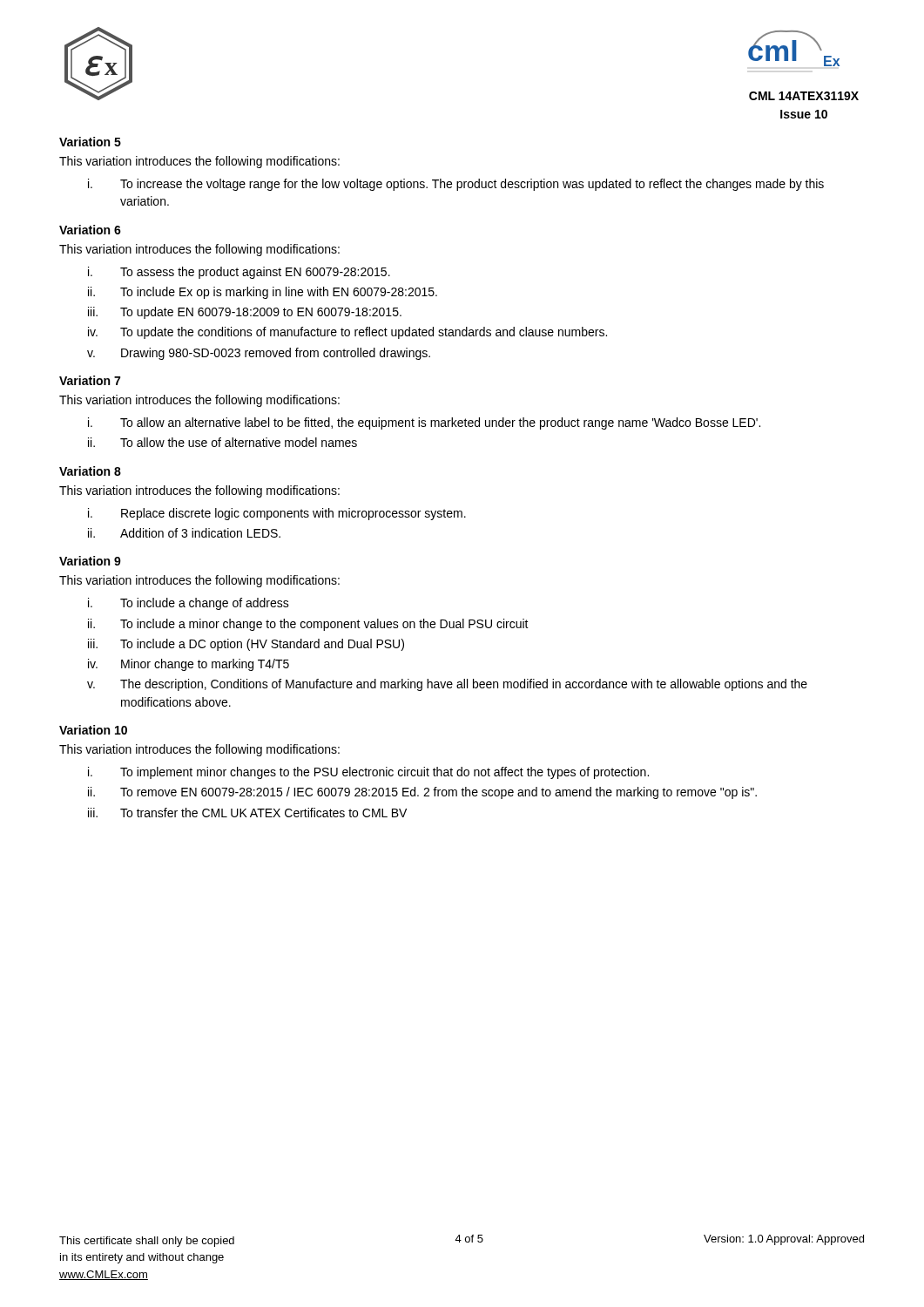Viewport: 924px width, 1307px height.
Task: Click the passage that begins "ii. To remove EN 60079-28:2015 /"
Action: (x=476, y=792)
